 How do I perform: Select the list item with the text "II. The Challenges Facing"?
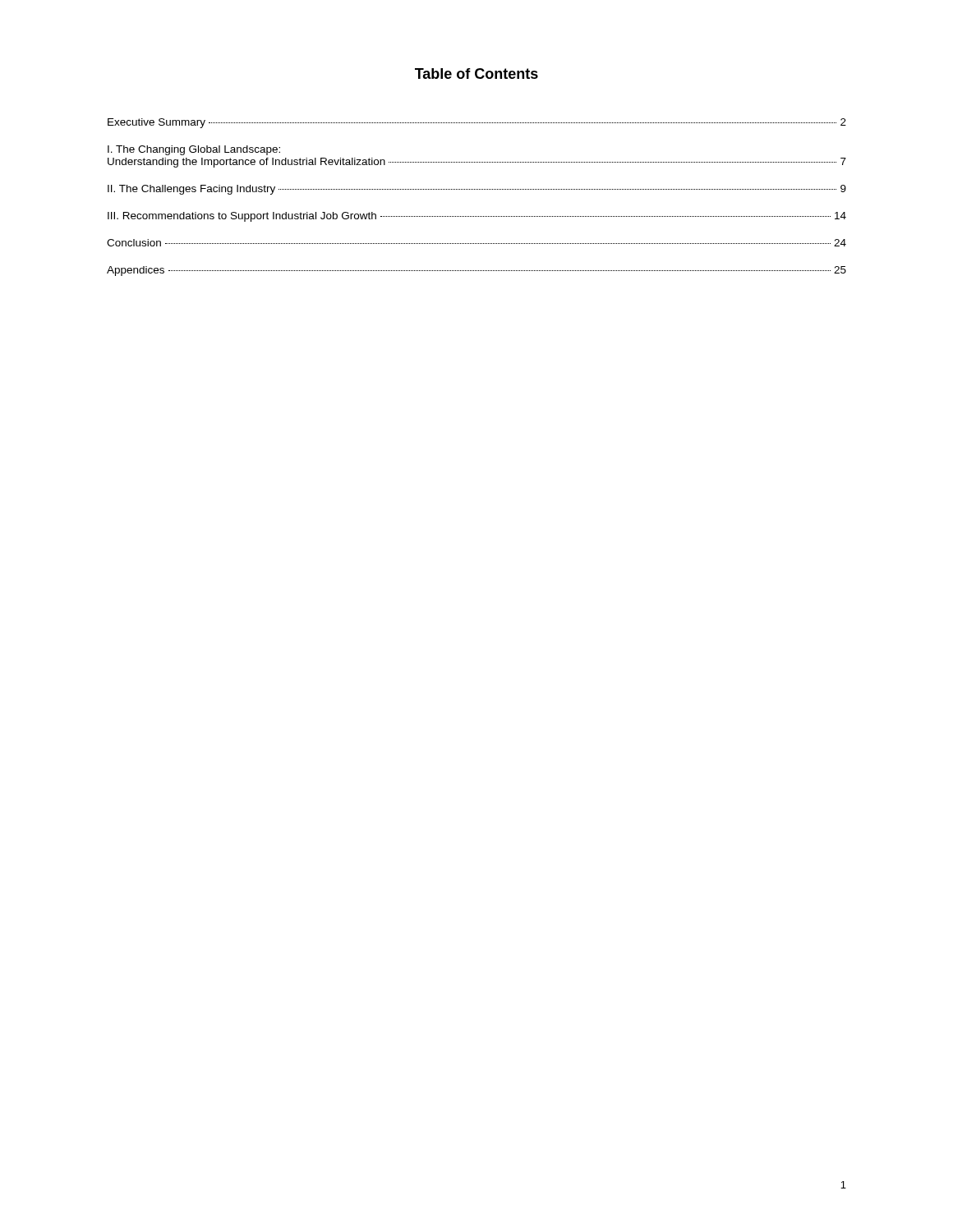click(476, 188)
